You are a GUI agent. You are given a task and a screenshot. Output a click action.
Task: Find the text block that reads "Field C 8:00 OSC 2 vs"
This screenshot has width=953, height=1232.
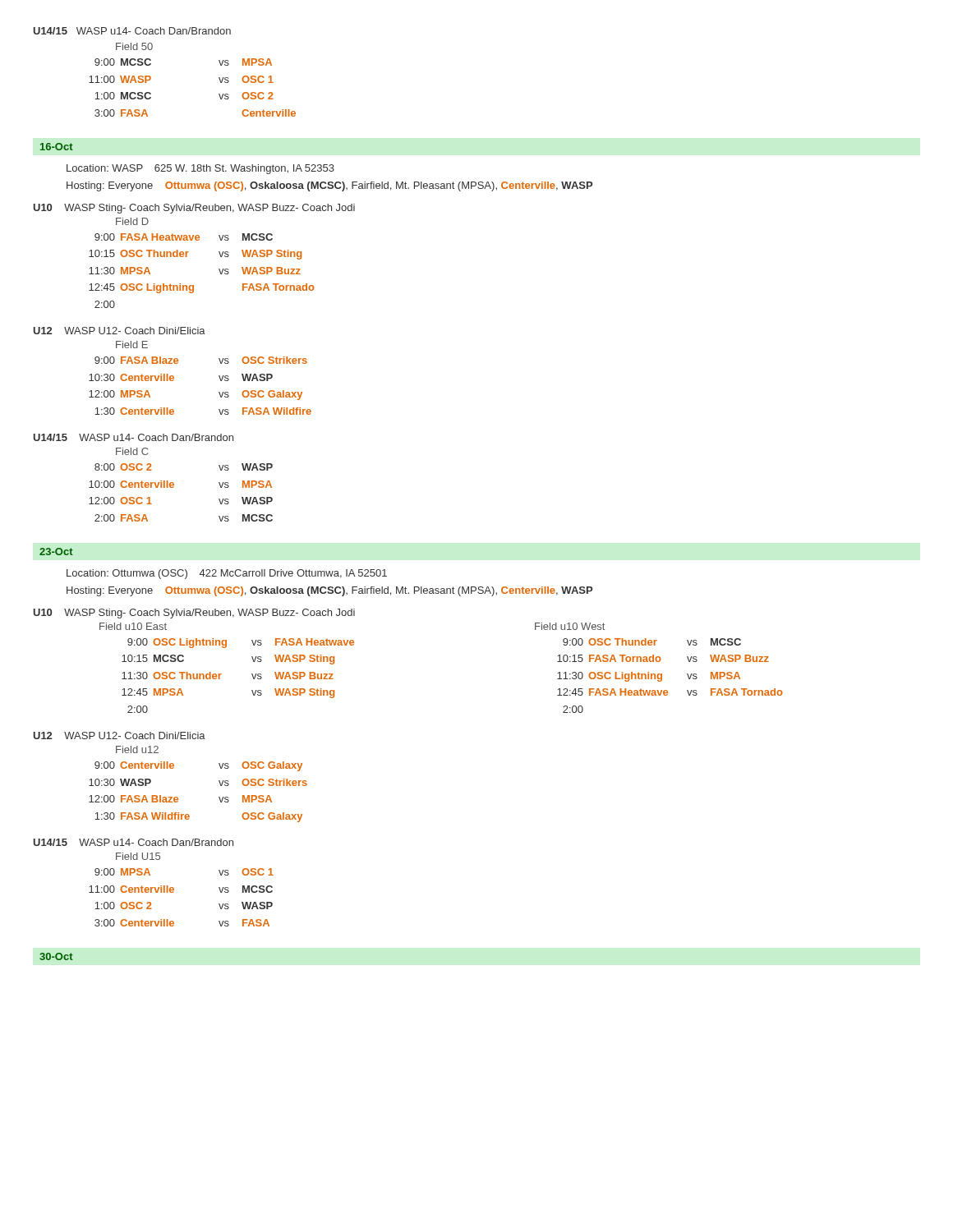[x=132, y=451]
